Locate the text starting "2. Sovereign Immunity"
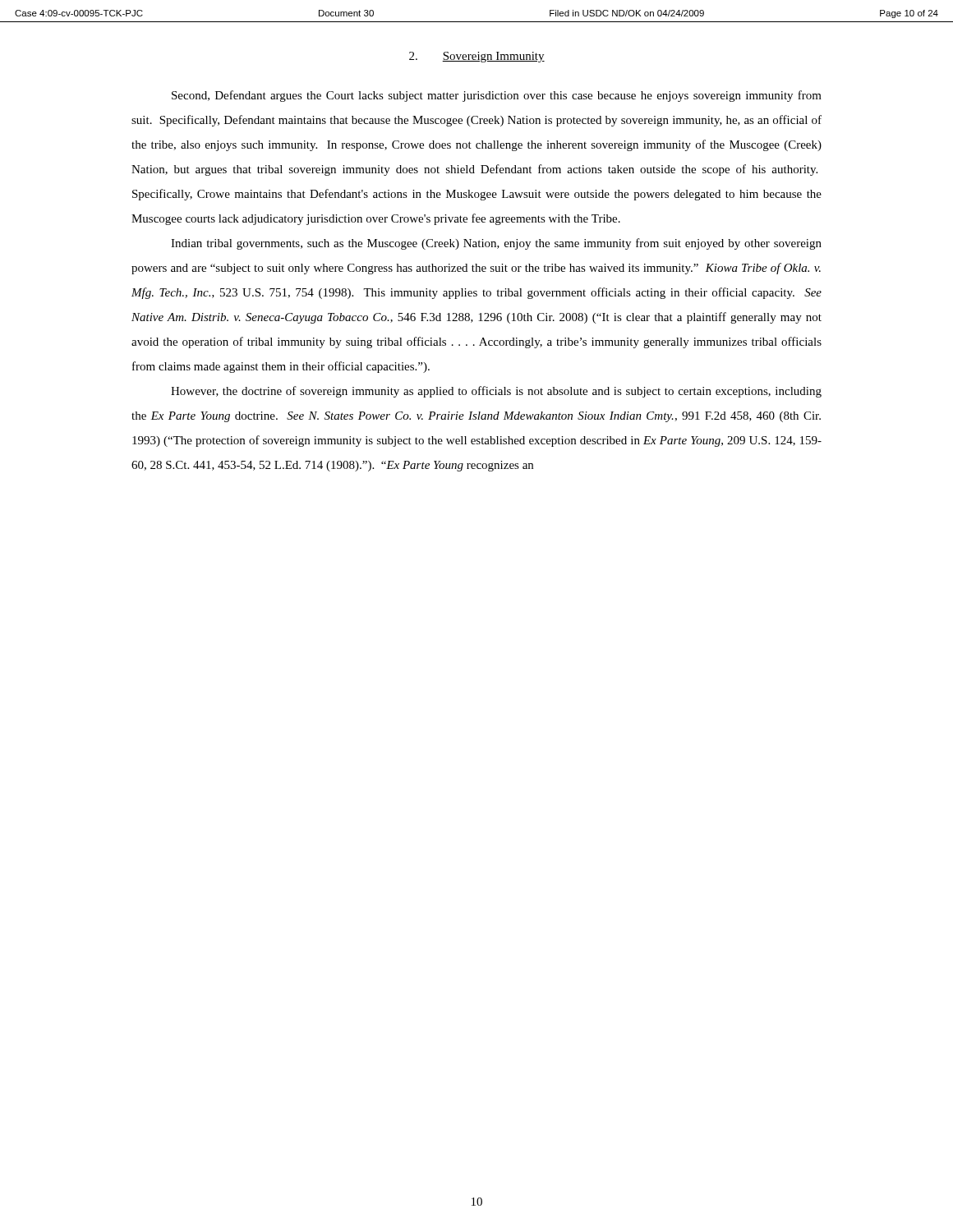The image size is (953, 1232). (x=476, y=56)
